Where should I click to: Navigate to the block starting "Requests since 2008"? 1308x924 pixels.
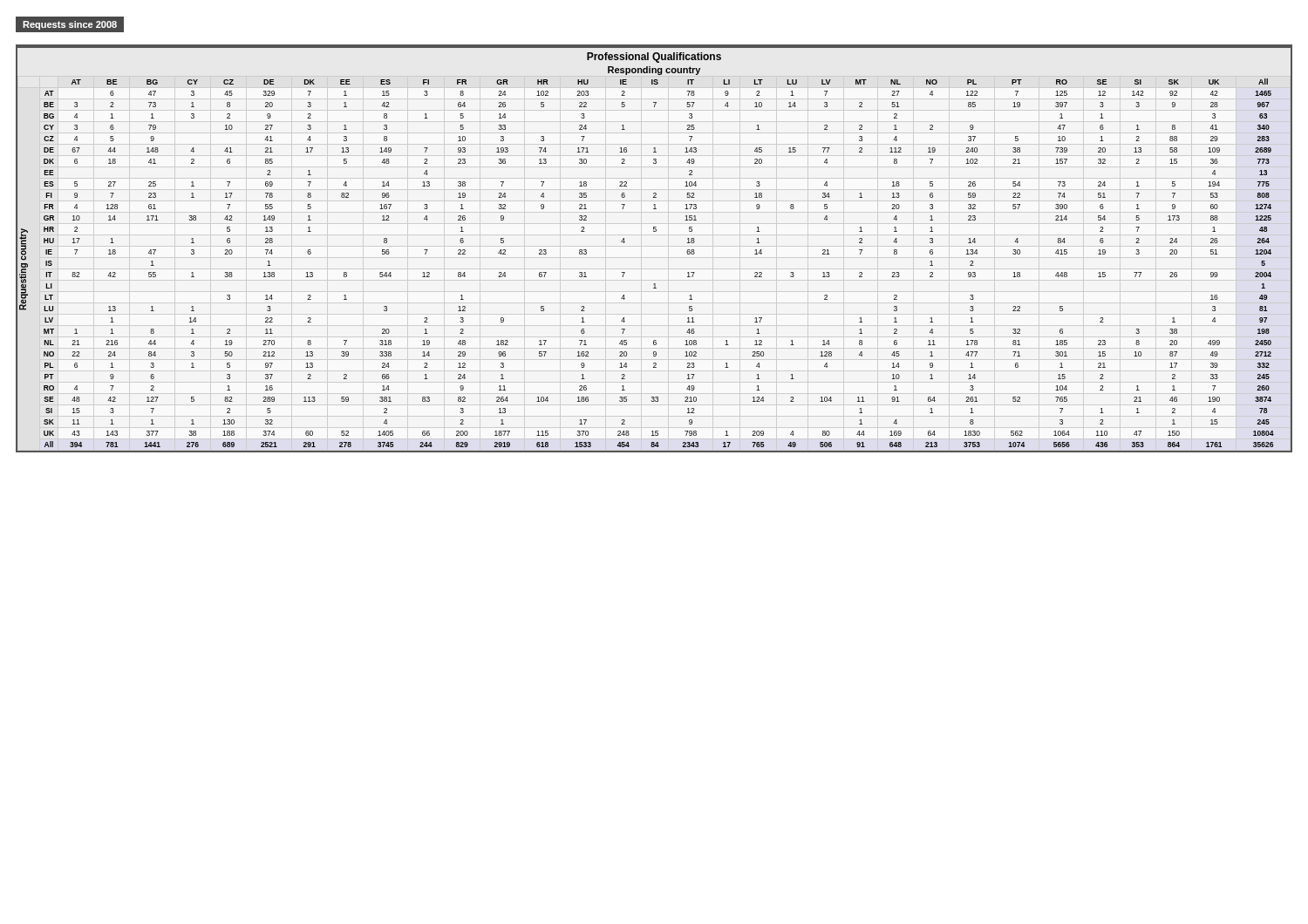point(70,24)
